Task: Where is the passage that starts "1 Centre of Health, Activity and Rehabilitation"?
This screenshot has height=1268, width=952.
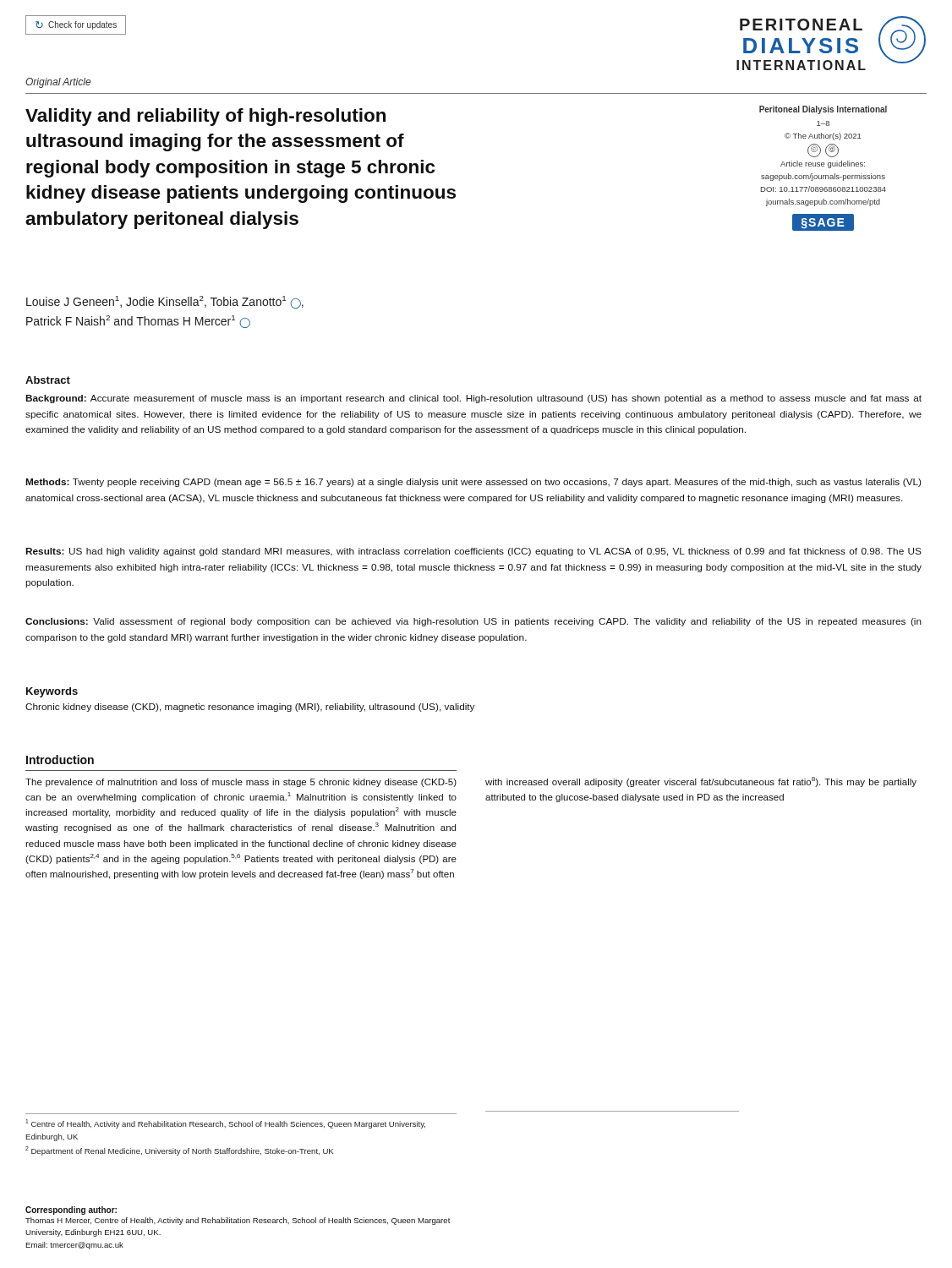Action: pos(226,1130)
